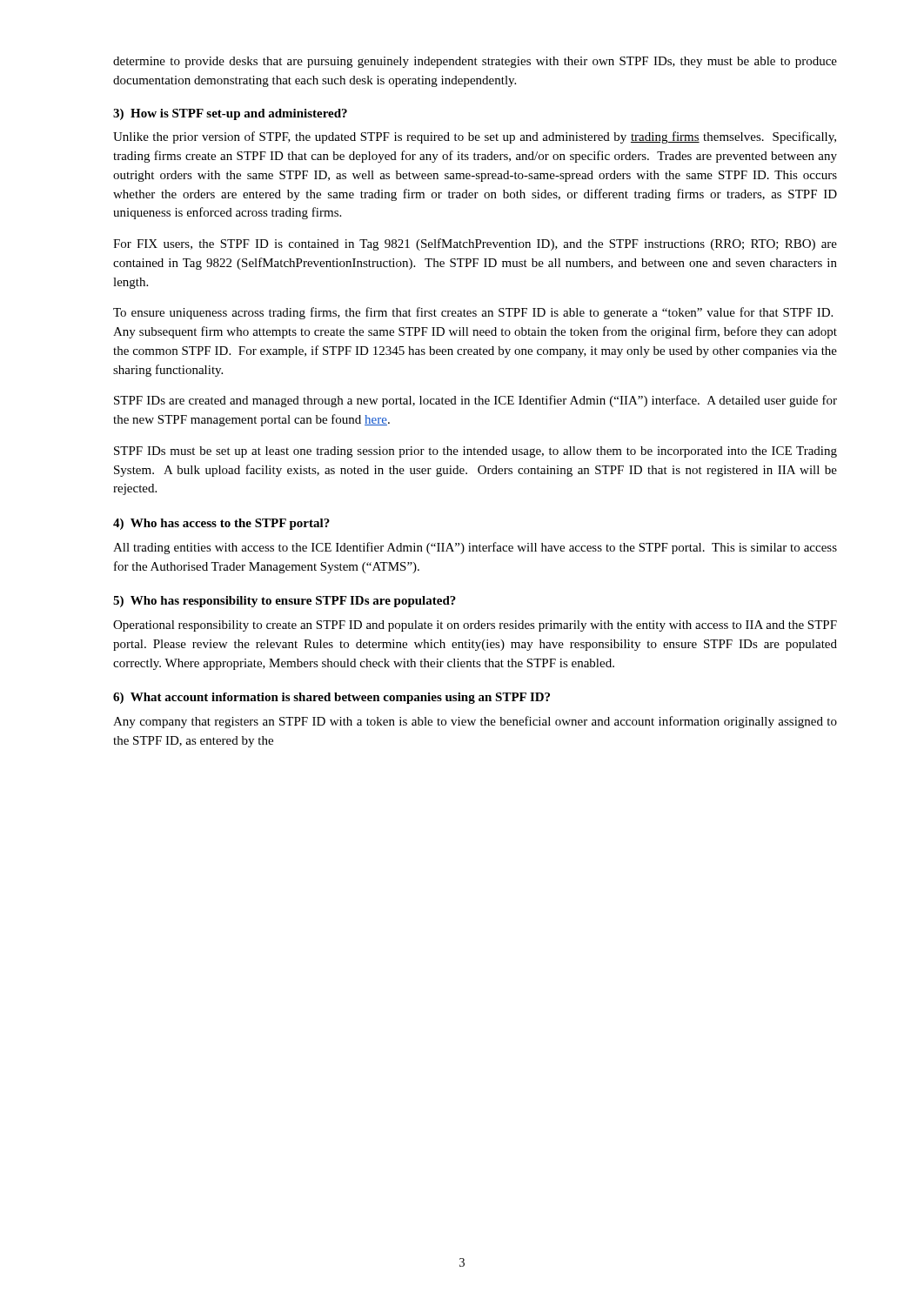This screenshot has width=924, height=1305.
Task: Navigate to the region starting "Any company that registers an STPF ID with"
Action: pos(475,731)
